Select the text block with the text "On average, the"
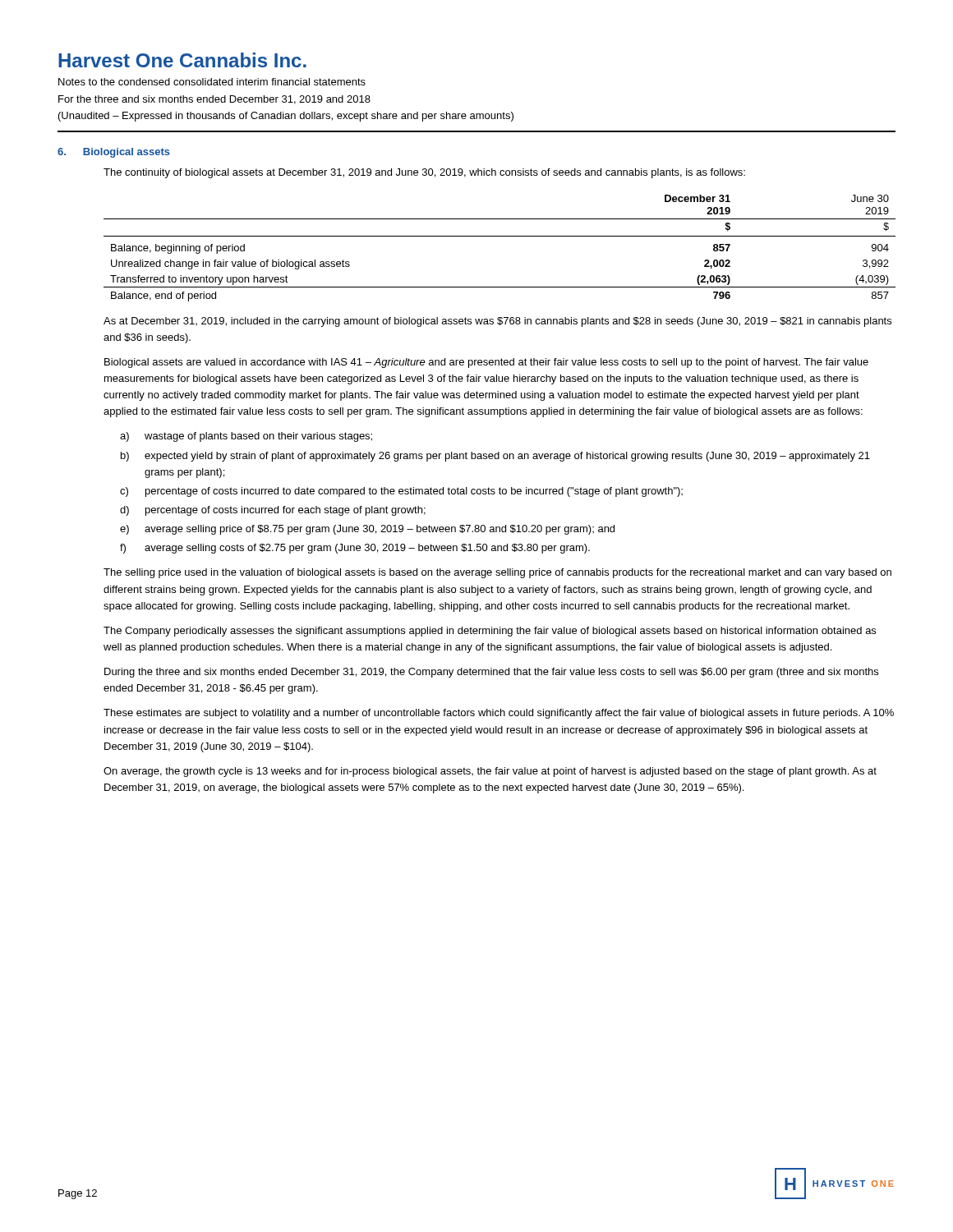This screenshot has width=953, height=1232. pos(490,779)
